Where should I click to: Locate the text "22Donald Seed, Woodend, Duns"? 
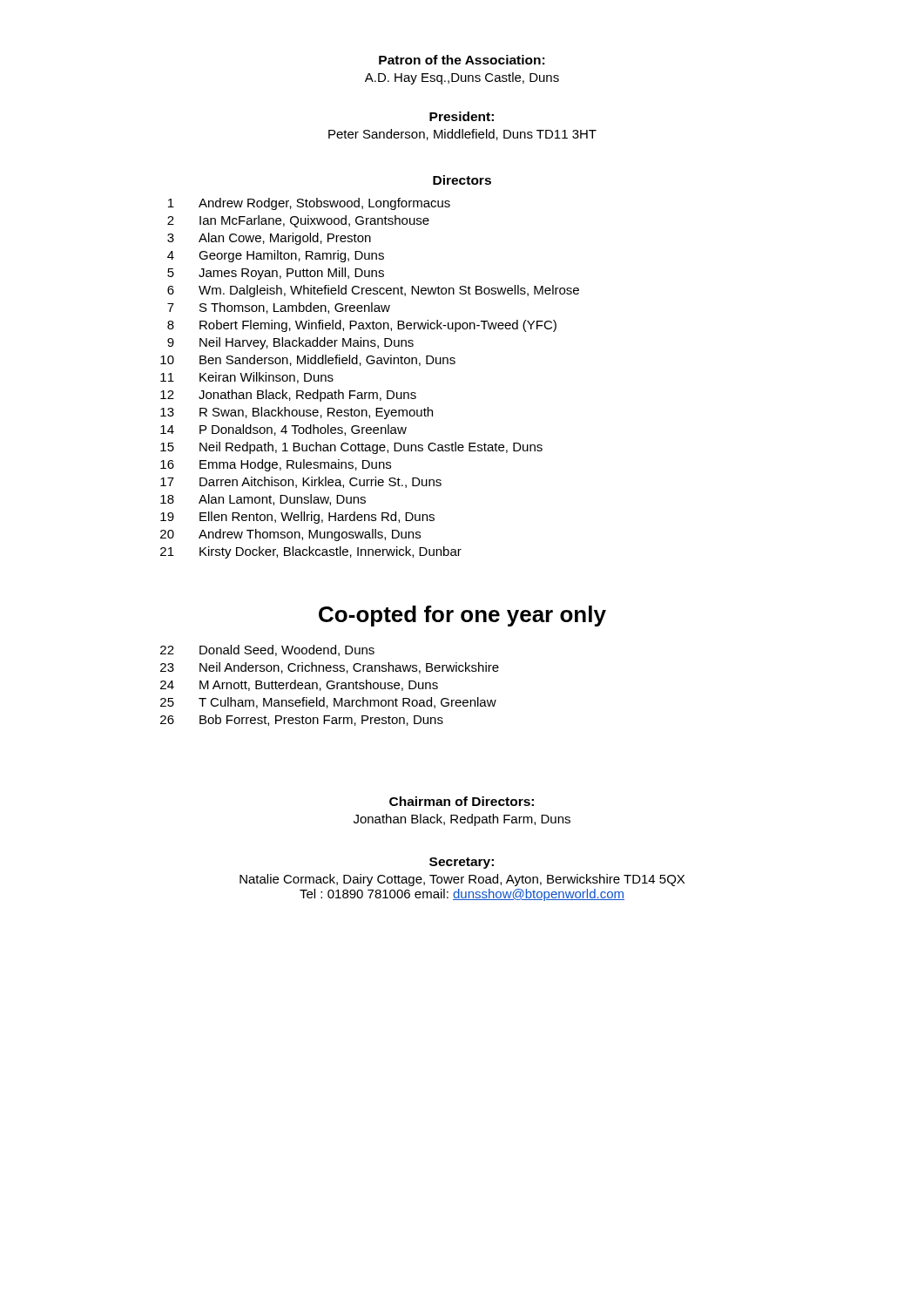coord(267,650)
